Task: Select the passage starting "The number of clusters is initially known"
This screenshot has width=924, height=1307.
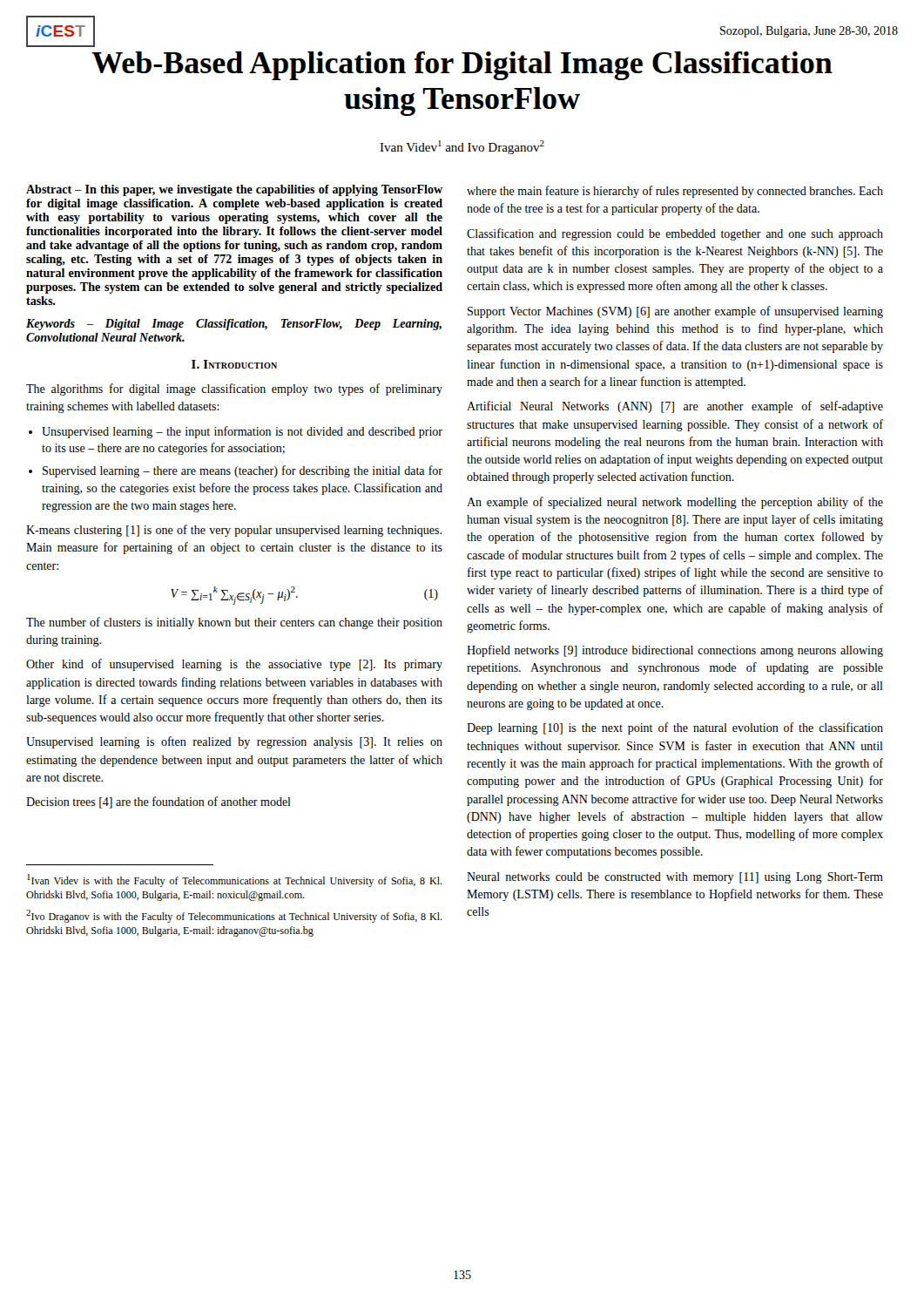Action: 234,631
